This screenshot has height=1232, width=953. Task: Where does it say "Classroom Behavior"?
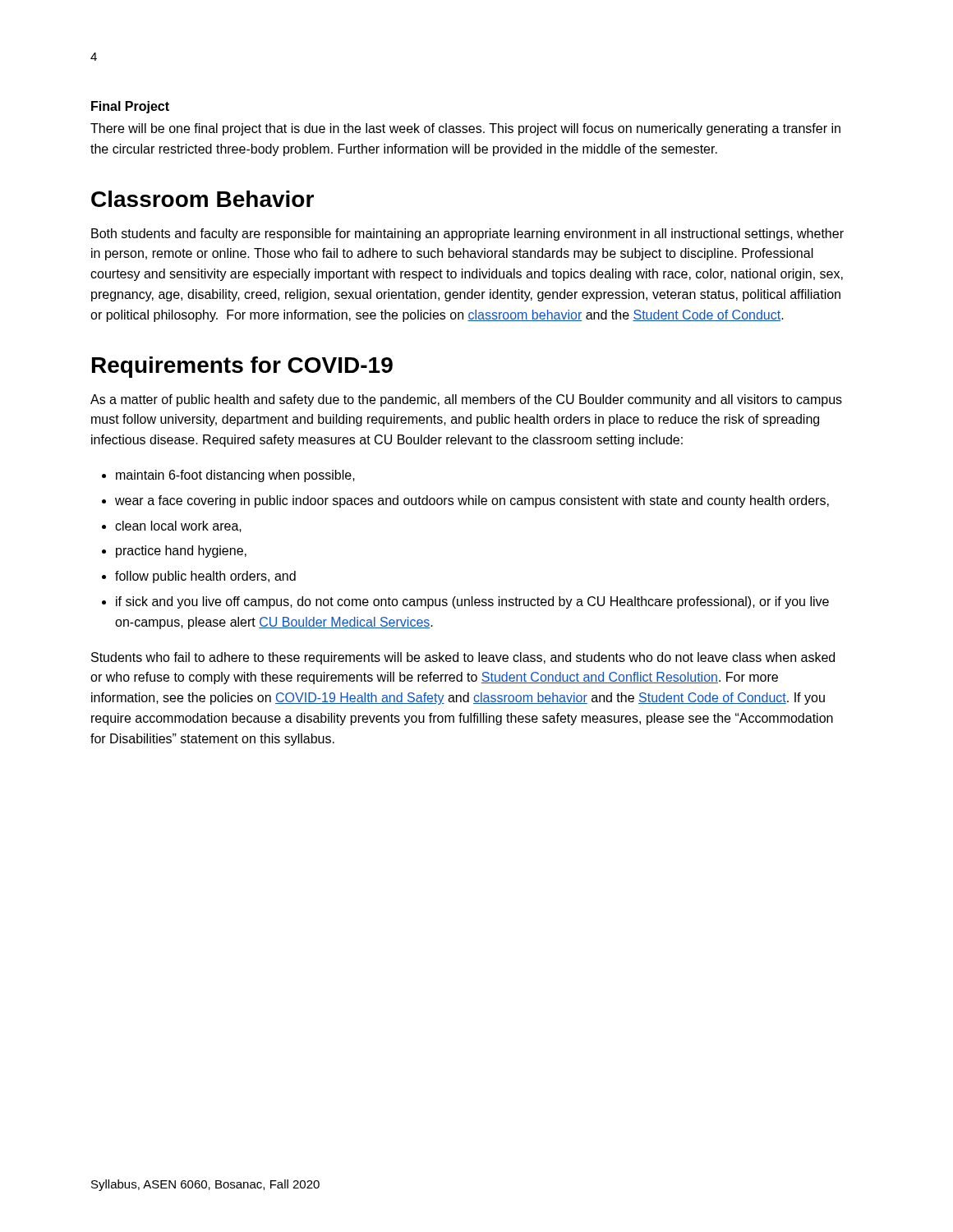[202, 199]
